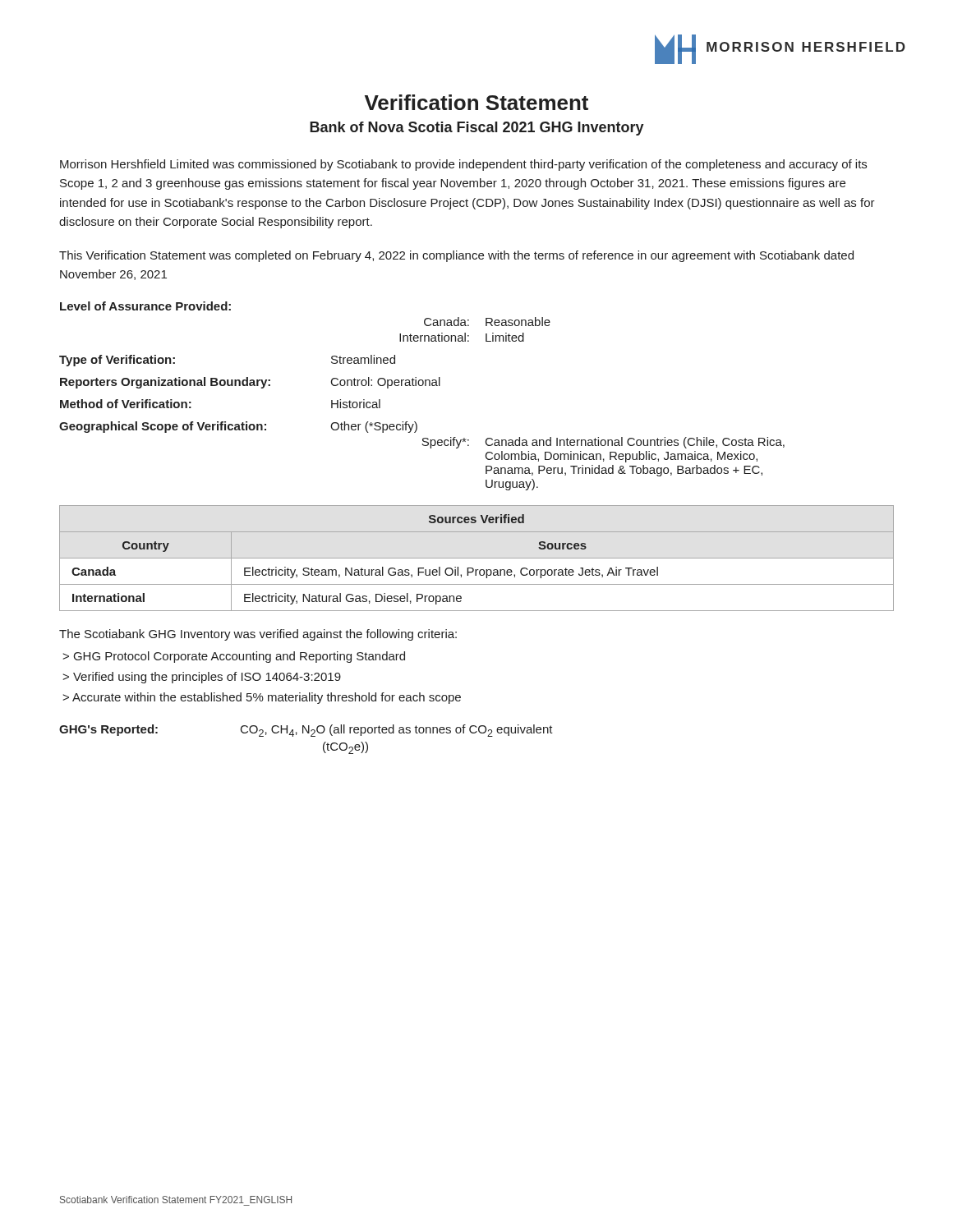Screen dimensions: 1232x953
Task: Click the passage that begins "Type of Verification:"
Action: 112,360
